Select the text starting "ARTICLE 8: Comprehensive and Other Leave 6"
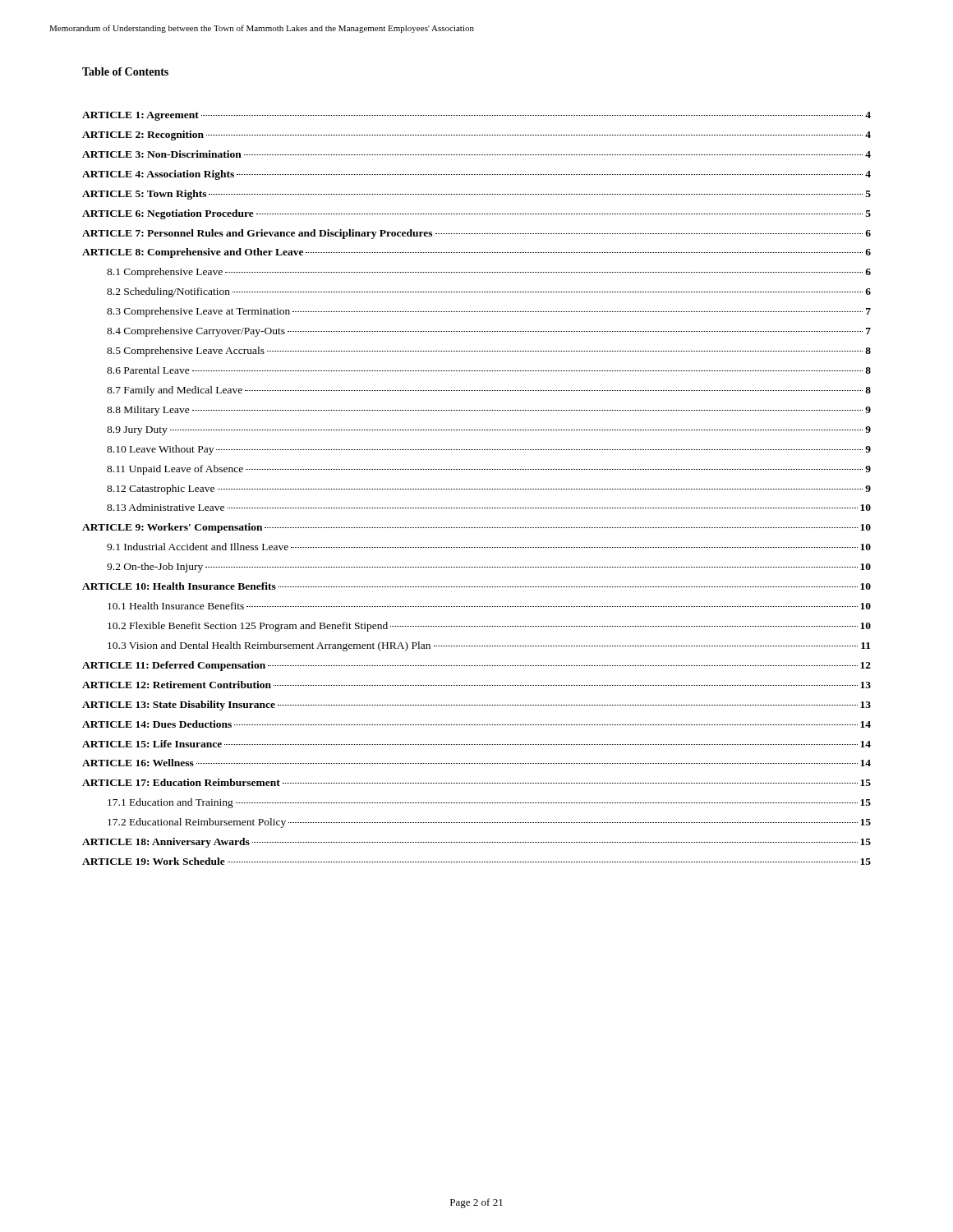 click(476, 253)
